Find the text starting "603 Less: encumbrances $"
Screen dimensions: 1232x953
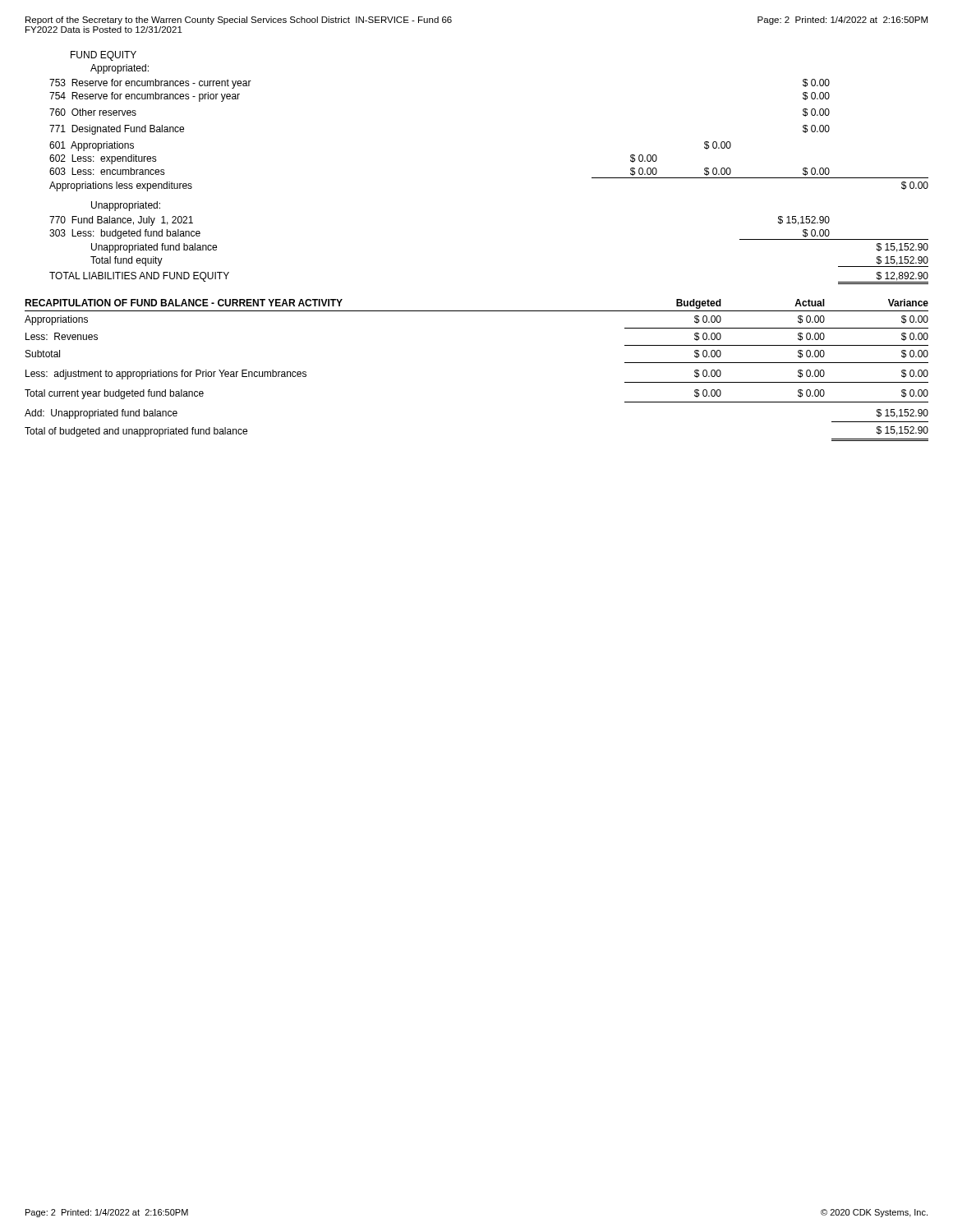click(x=107, y=171)
